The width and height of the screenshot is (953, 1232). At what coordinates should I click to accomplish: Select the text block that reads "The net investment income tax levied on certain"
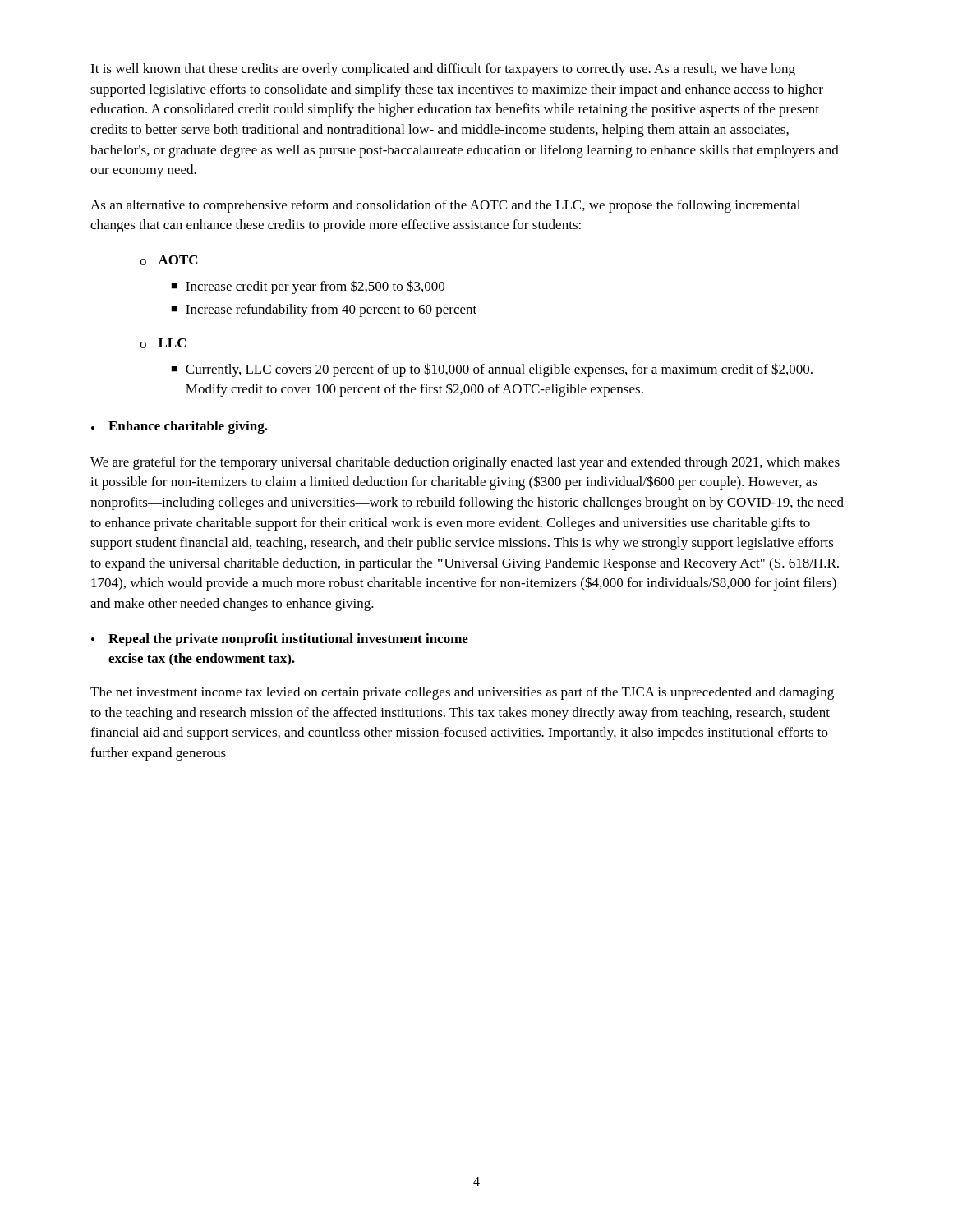(468, 723)
